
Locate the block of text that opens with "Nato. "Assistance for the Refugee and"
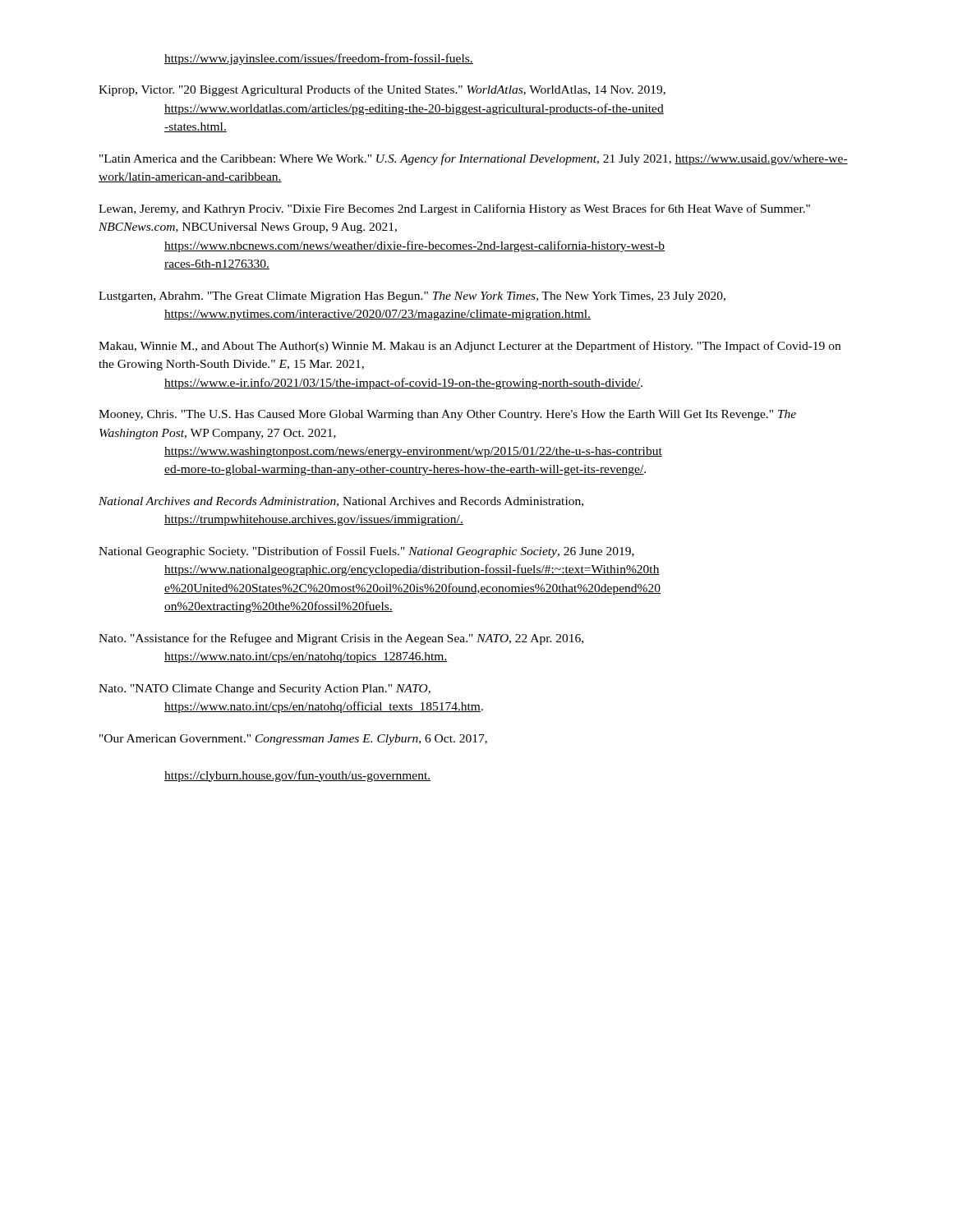(x=476, y=648)
